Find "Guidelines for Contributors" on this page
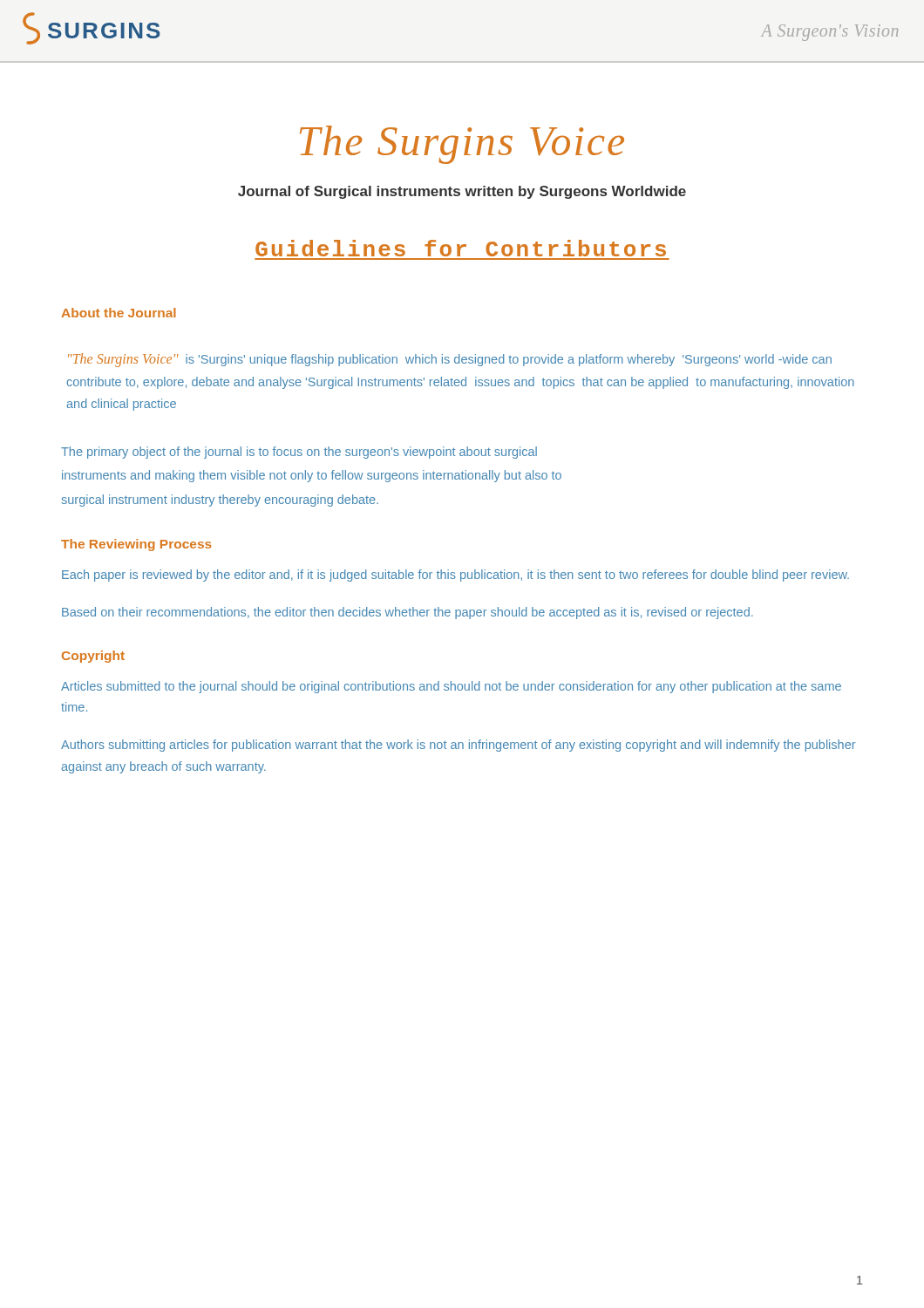924x1308 pixels. (x=462, y=250)
